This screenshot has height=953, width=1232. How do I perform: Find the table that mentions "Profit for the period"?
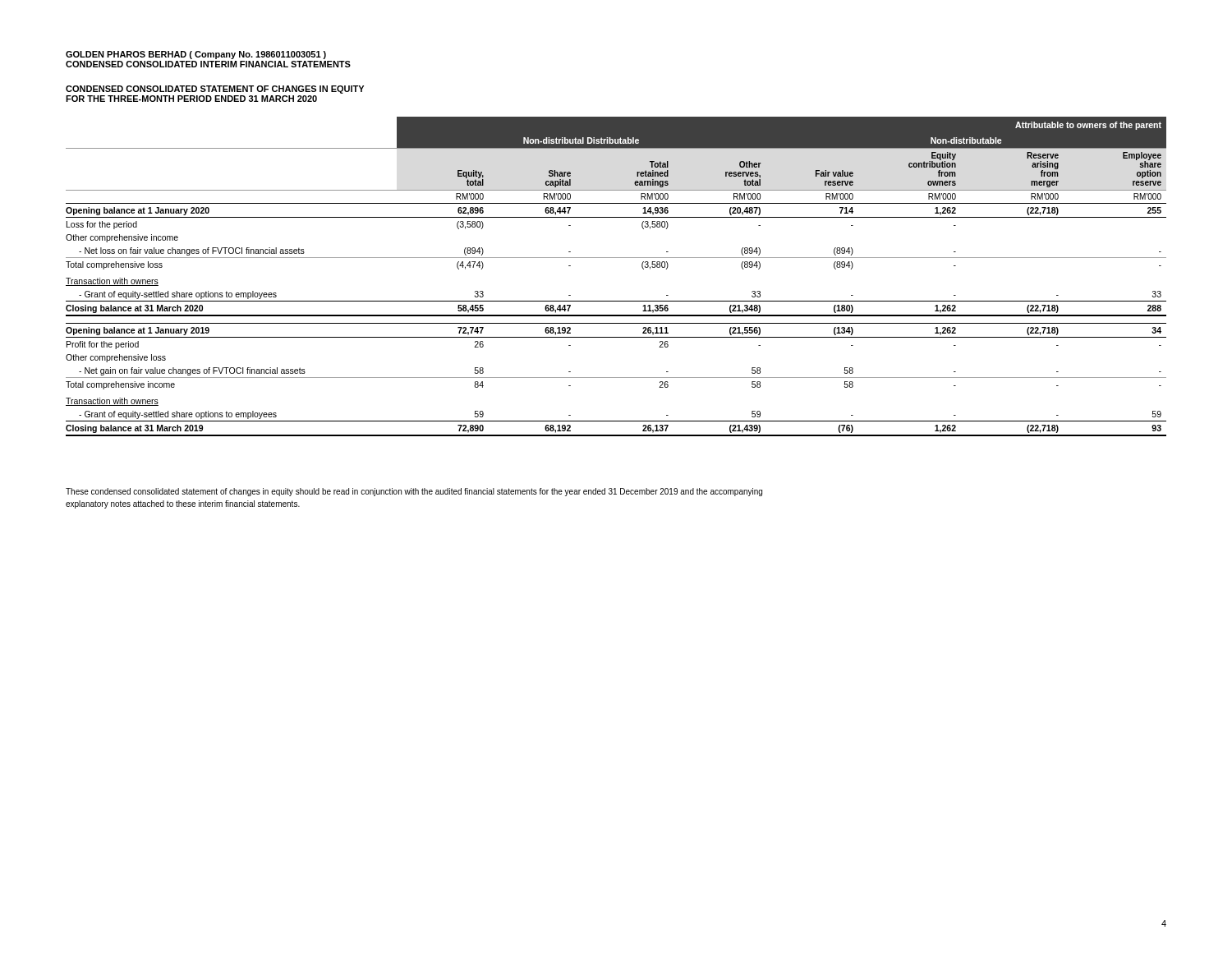coord(616,276)
